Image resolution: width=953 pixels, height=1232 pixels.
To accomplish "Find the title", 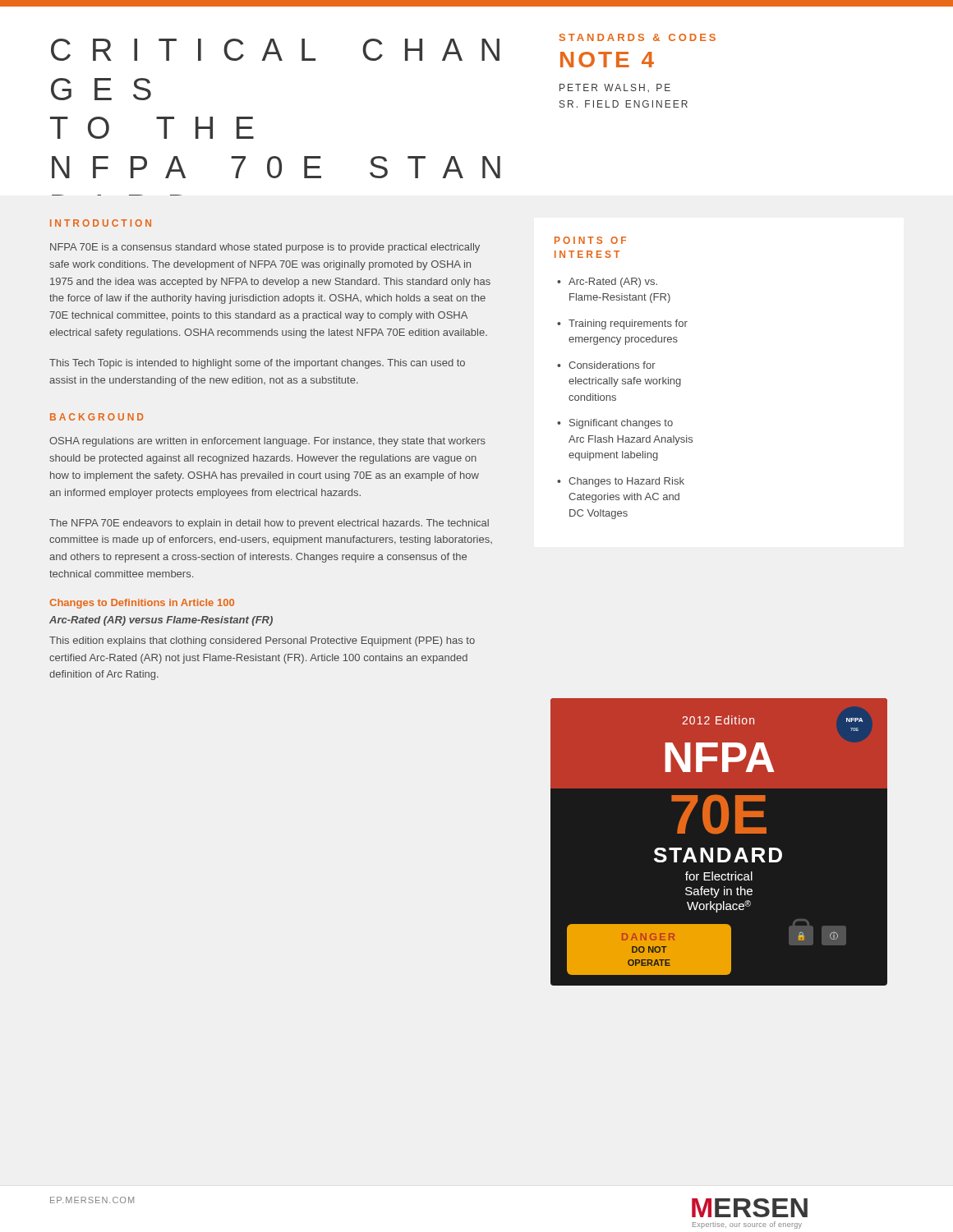I will [x=288, y=148].
